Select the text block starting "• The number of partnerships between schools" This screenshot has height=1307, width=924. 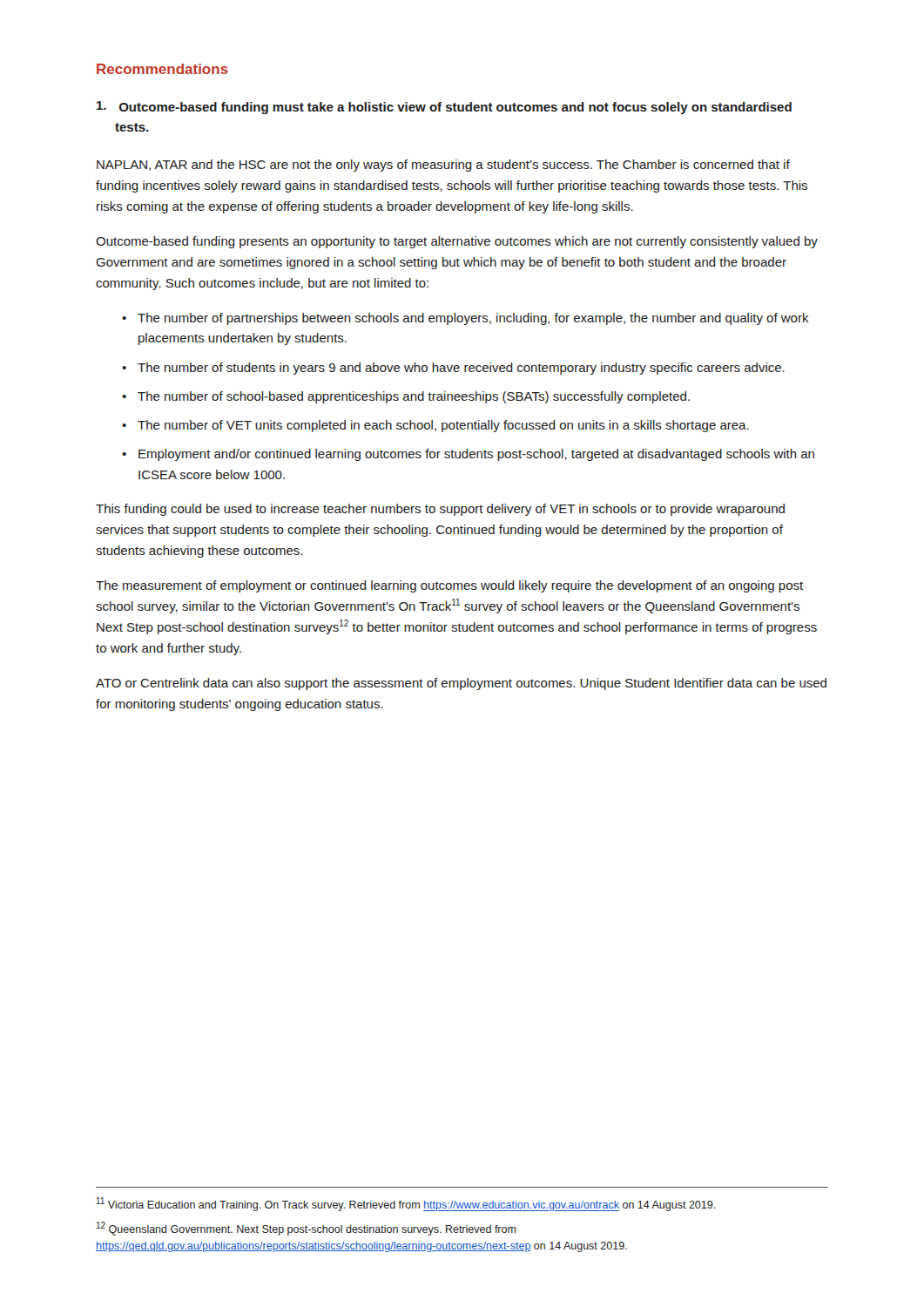[x=475, y=328]
